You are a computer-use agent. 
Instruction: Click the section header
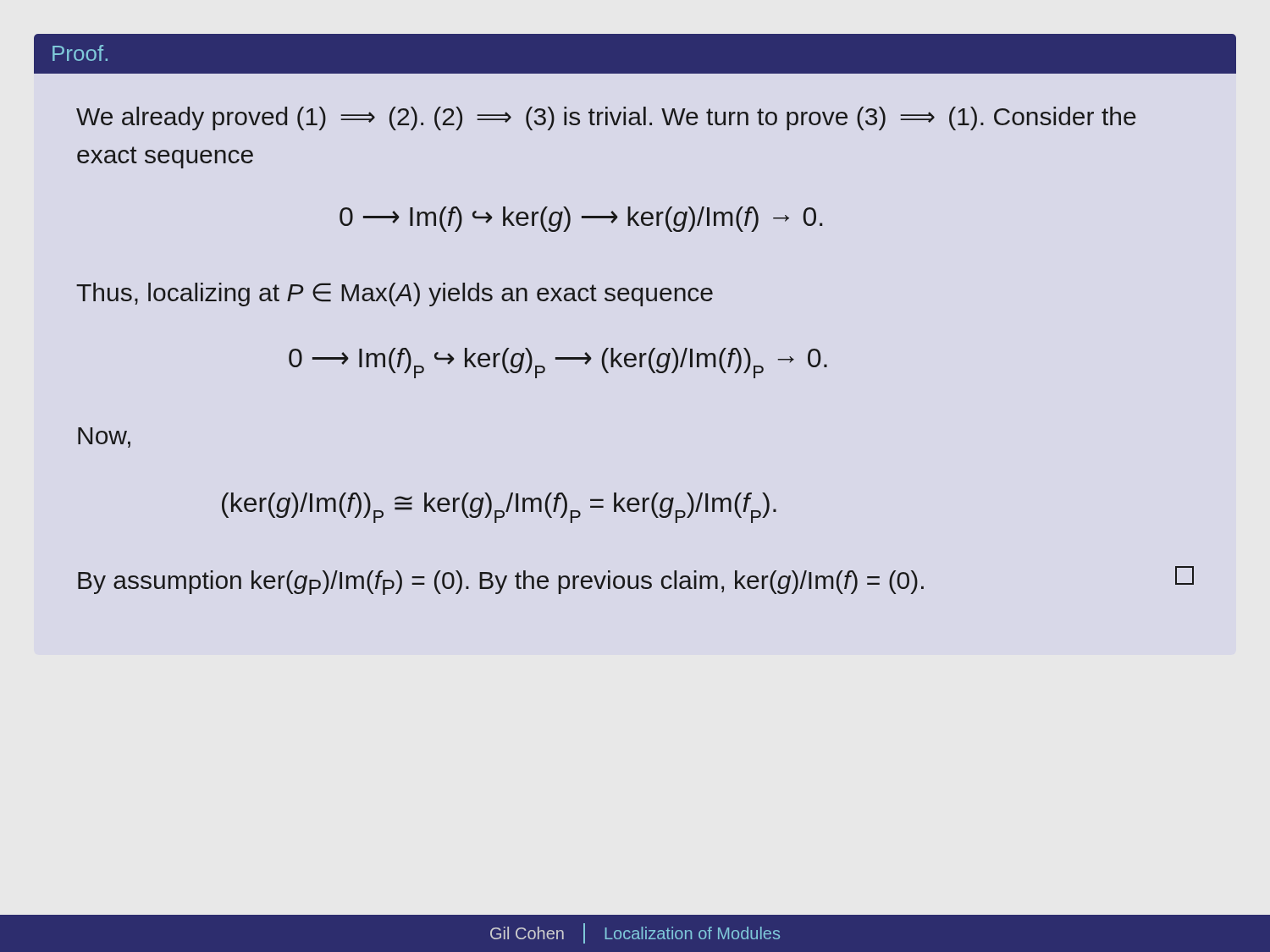click(80, 53)
